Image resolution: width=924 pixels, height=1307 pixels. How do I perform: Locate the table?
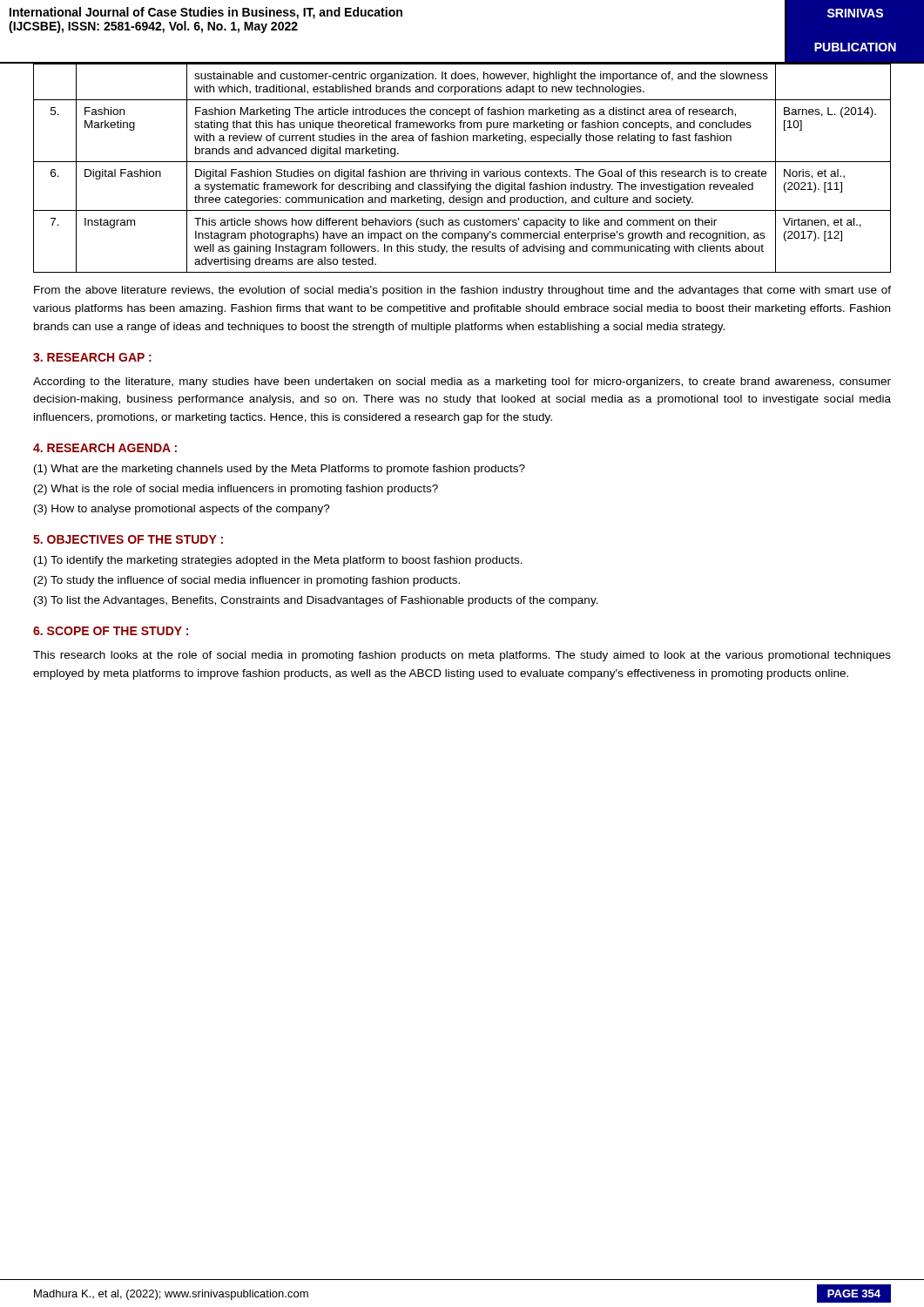click(x=462, y=168)
